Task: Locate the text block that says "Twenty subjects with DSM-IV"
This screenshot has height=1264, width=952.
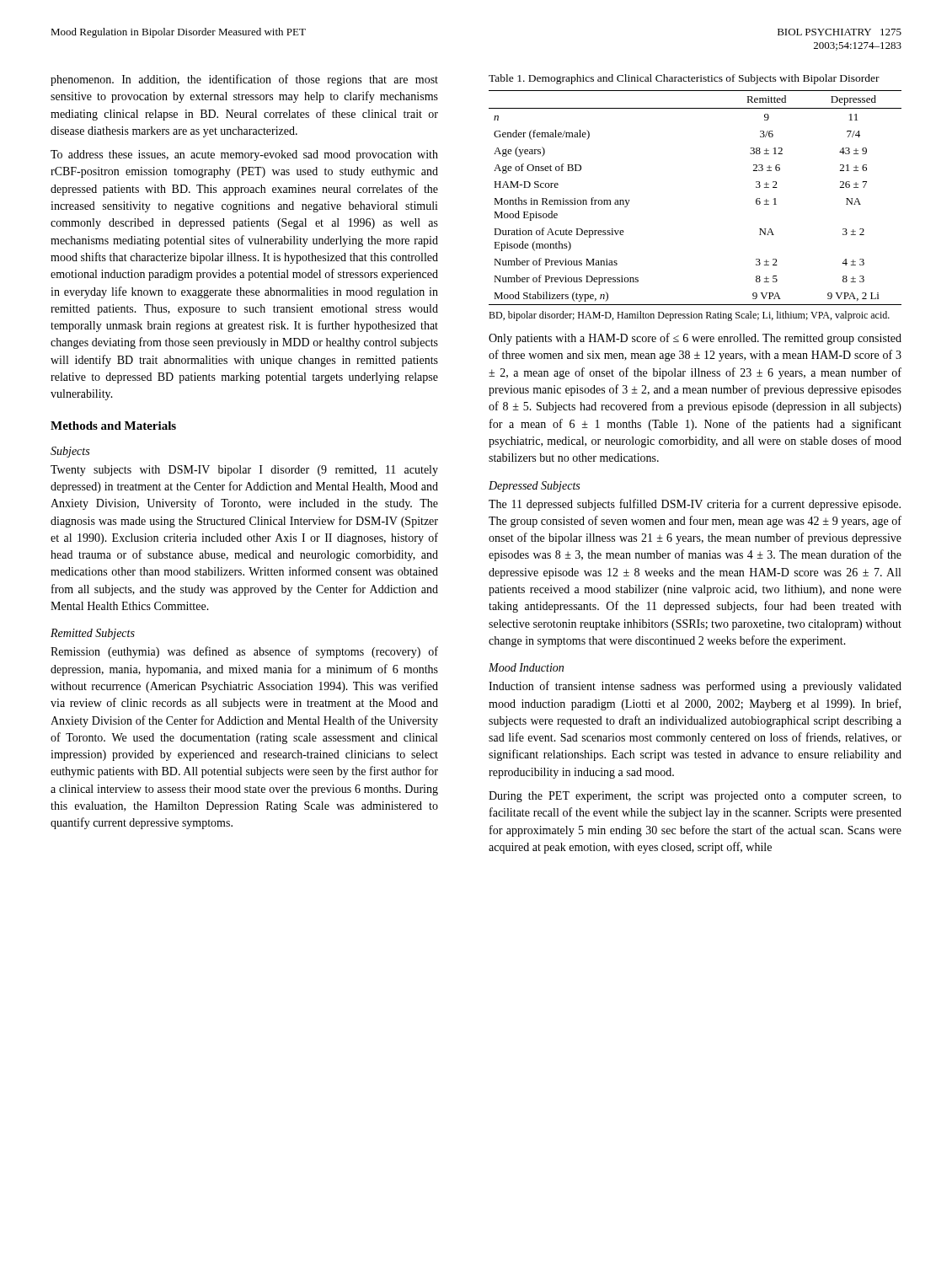Action: [x=244, y=538]
